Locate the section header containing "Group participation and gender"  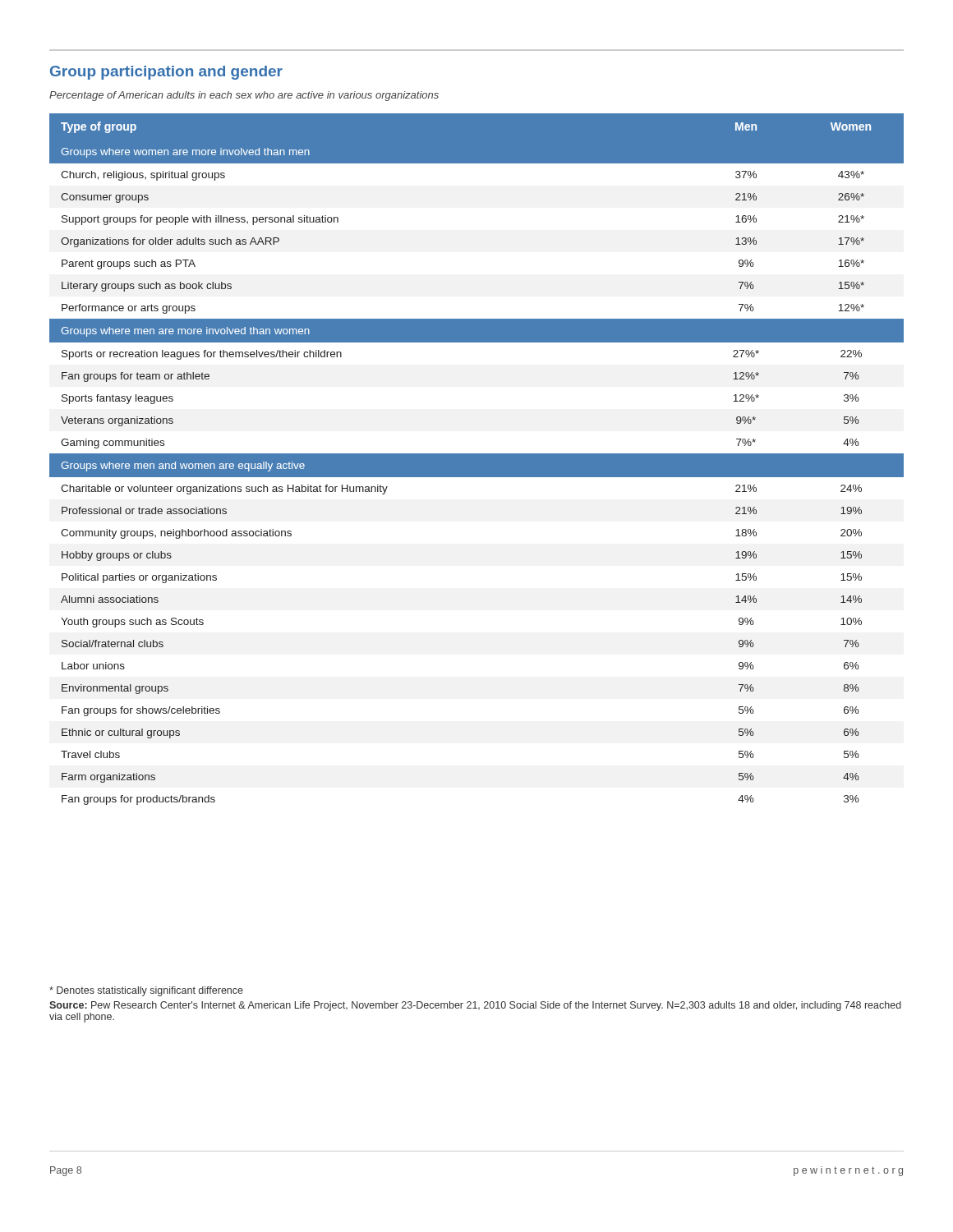(166, 71)
